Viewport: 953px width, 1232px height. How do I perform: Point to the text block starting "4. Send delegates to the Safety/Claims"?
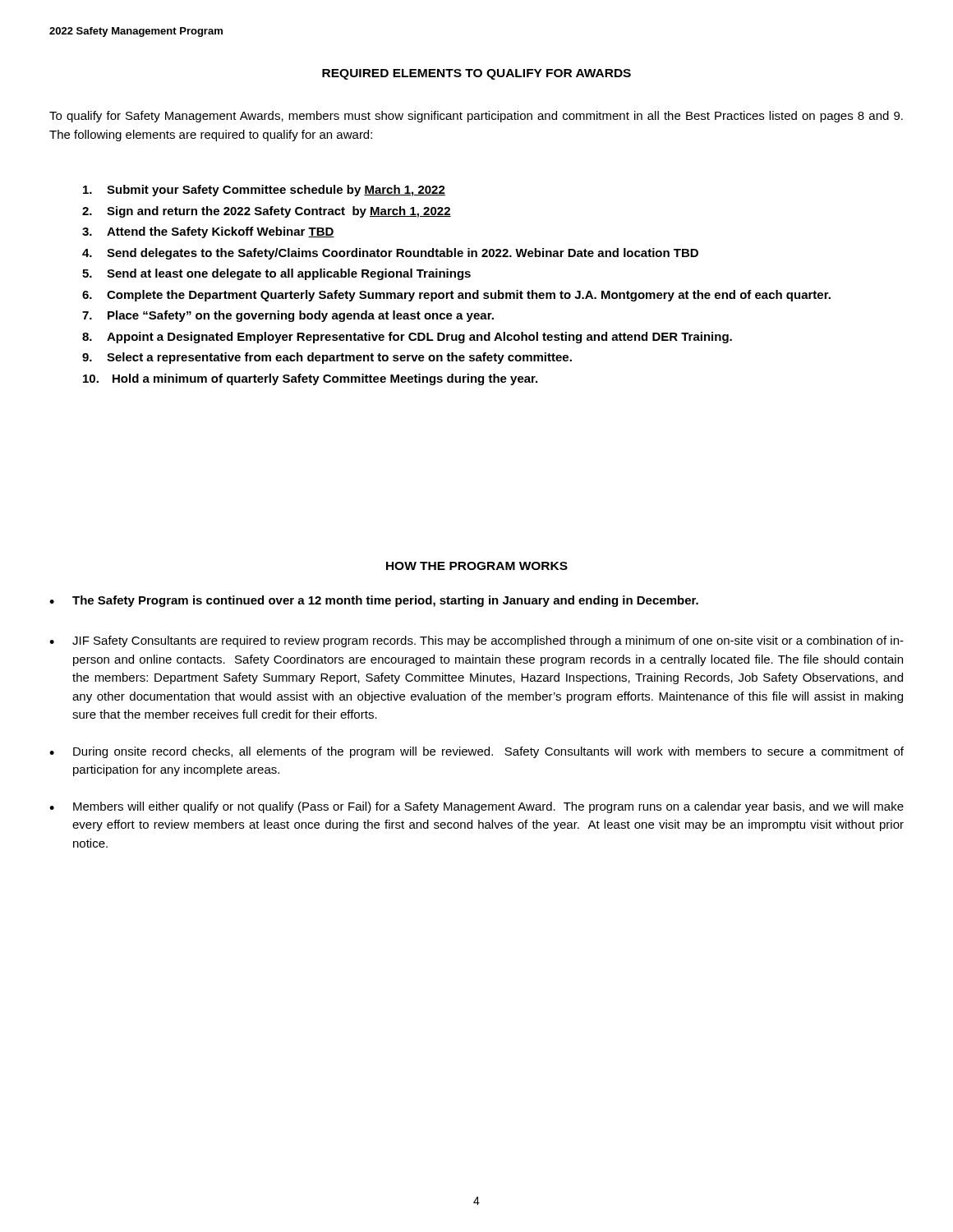point(391,253)
